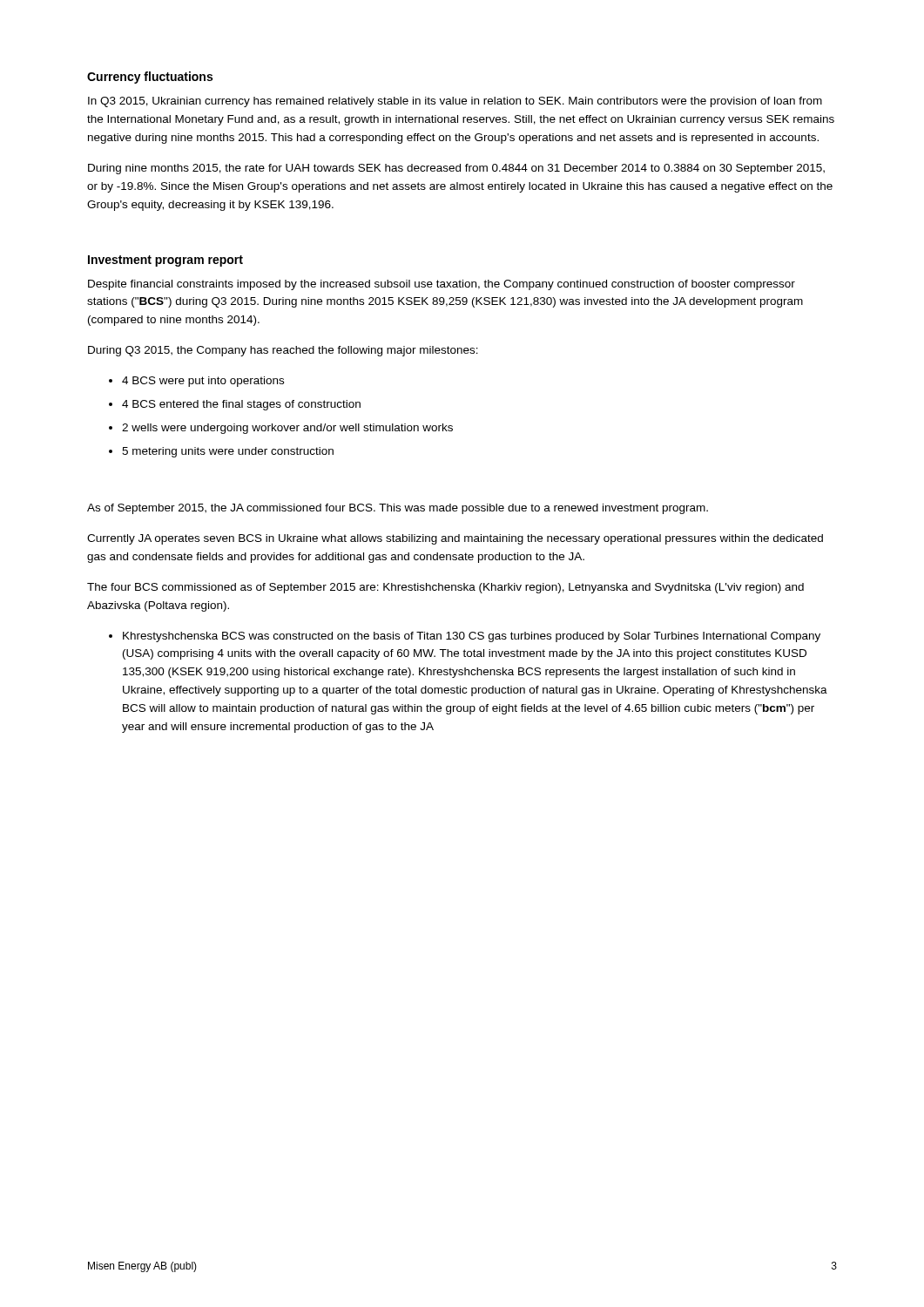Point to the region starting "During nine months 2015, the"
924x1307 pixels.
click(x=460, y=186)
